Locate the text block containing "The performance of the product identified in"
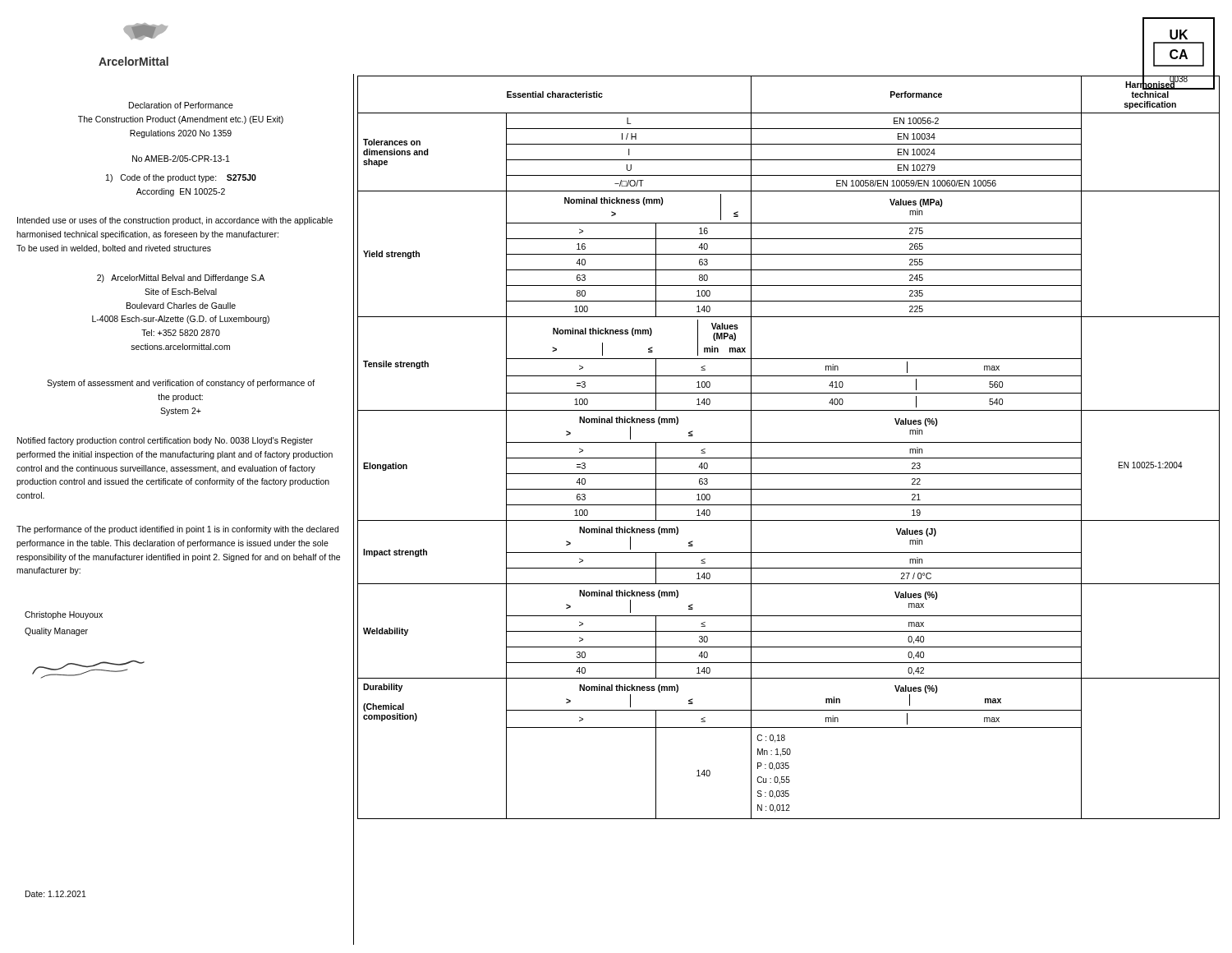The width and height of the screenshot is (1232, 953). coord(178,550)
